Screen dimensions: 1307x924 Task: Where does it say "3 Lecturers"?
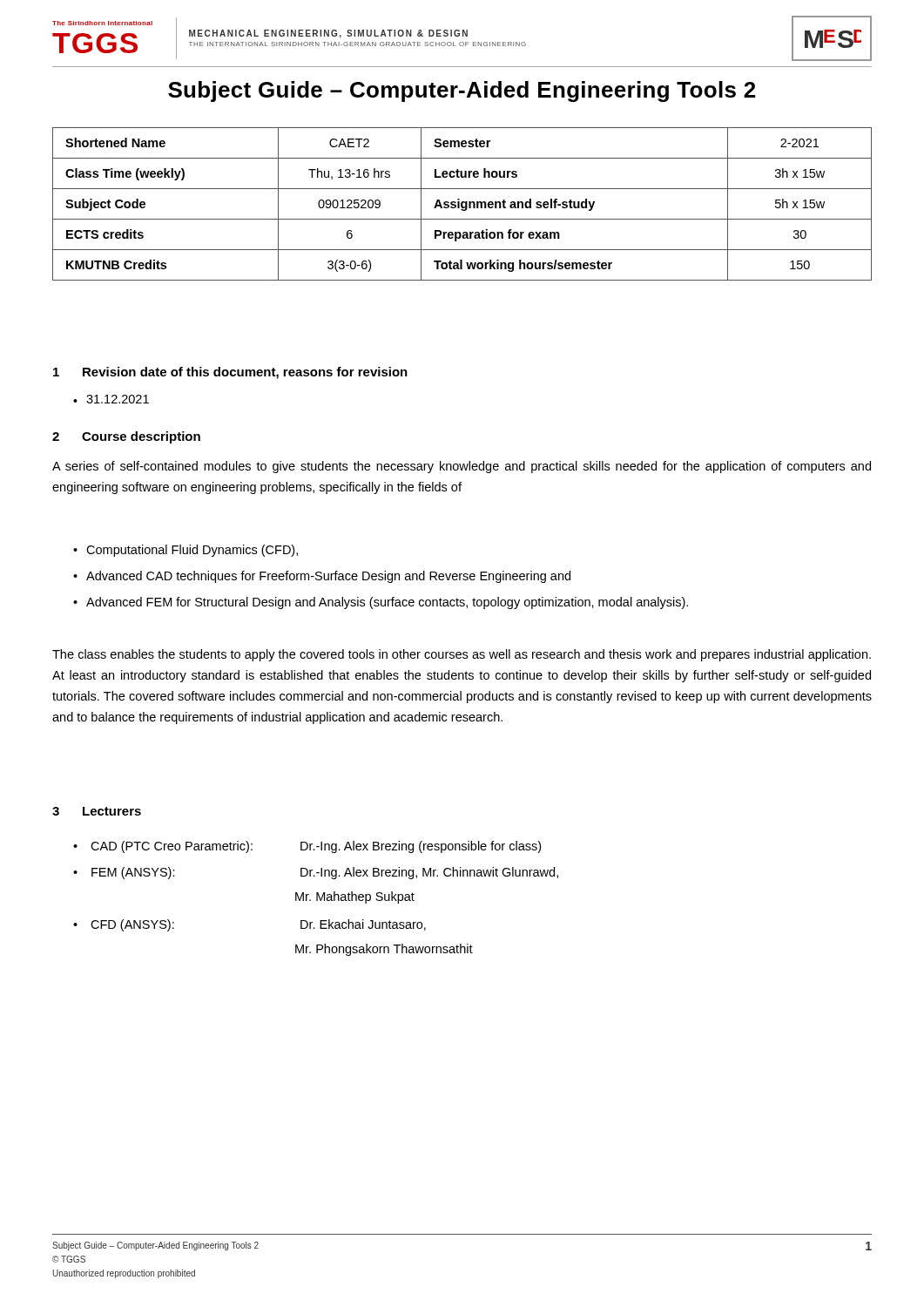(x=97, y=811)
